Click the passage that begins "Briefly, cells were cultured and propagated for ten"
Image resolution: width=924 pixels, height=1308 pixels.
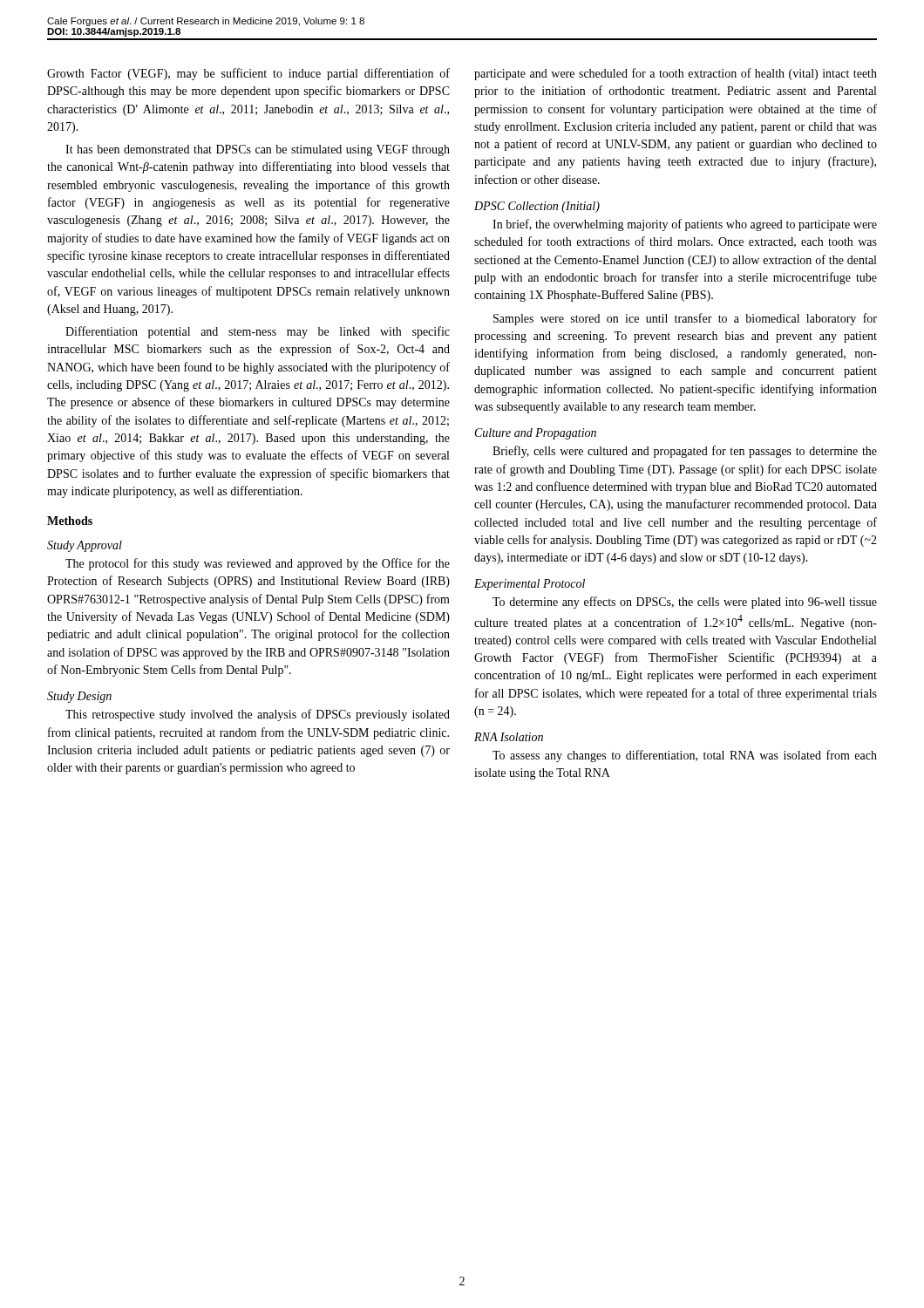click(x=676, y=505)
